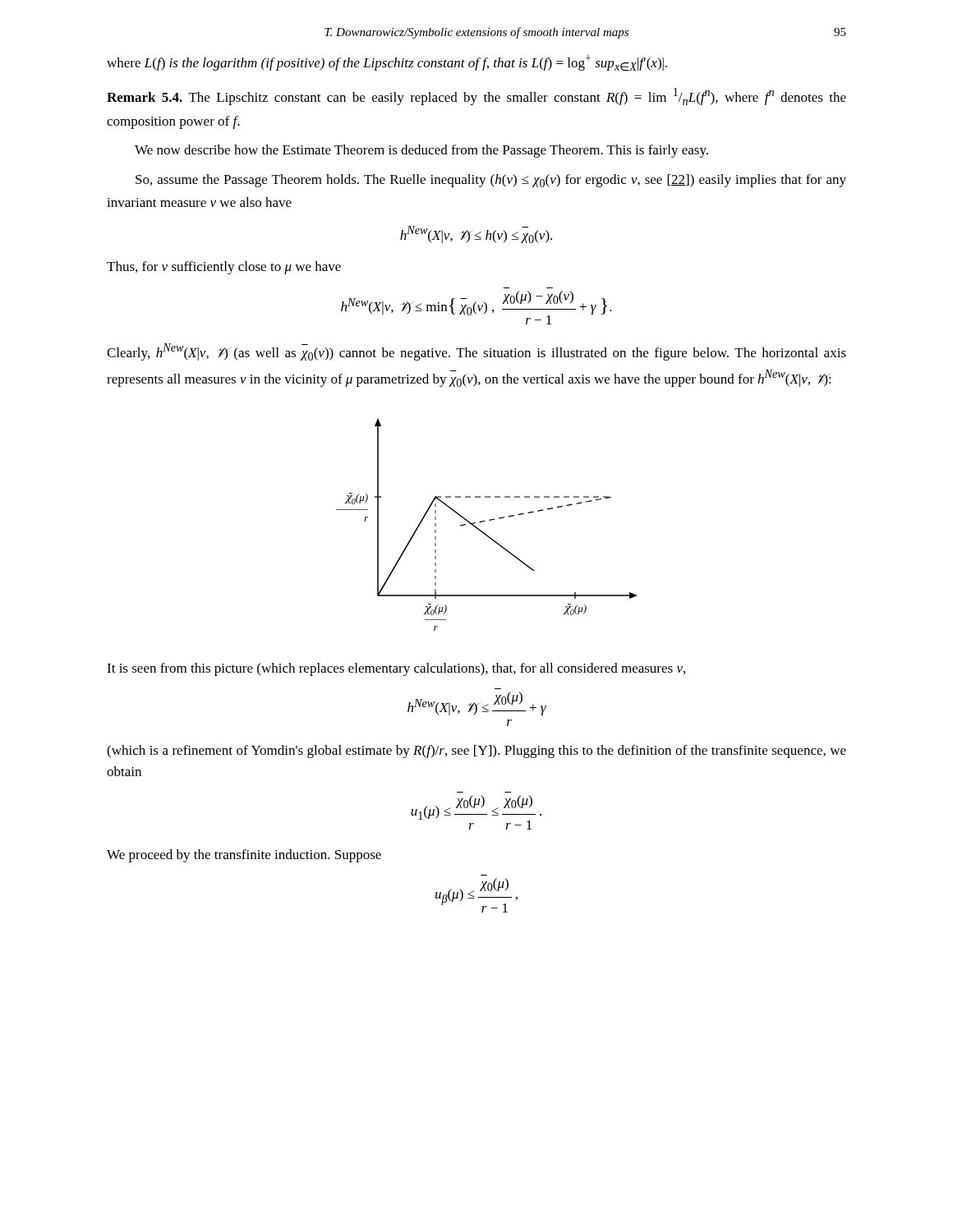Locate the element starting "It is seen from this"
This screenshot has width=953, height=1232.
[x=476, y=668]
